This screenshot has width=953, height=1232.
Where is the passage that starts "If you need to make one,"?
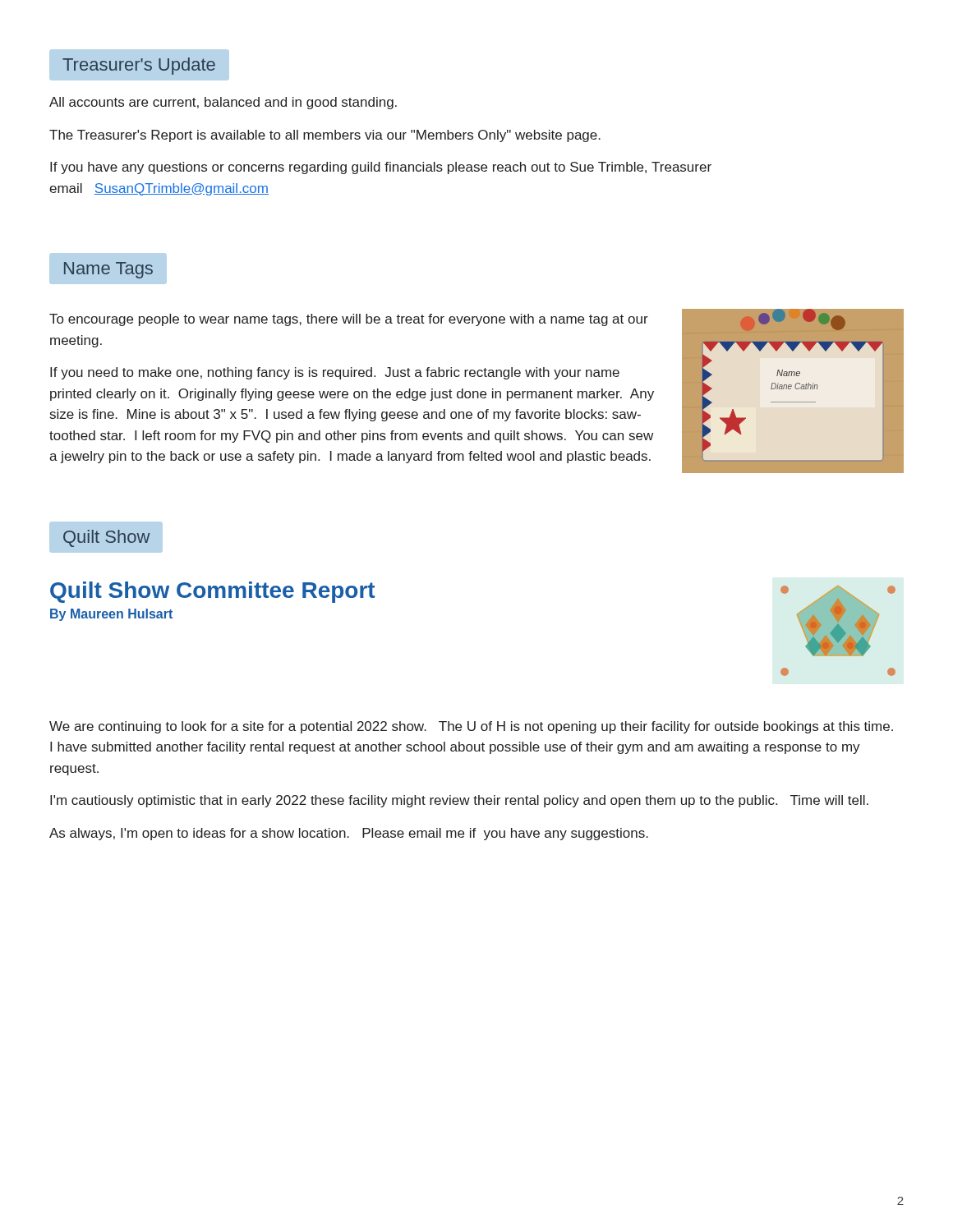(352, 414)
